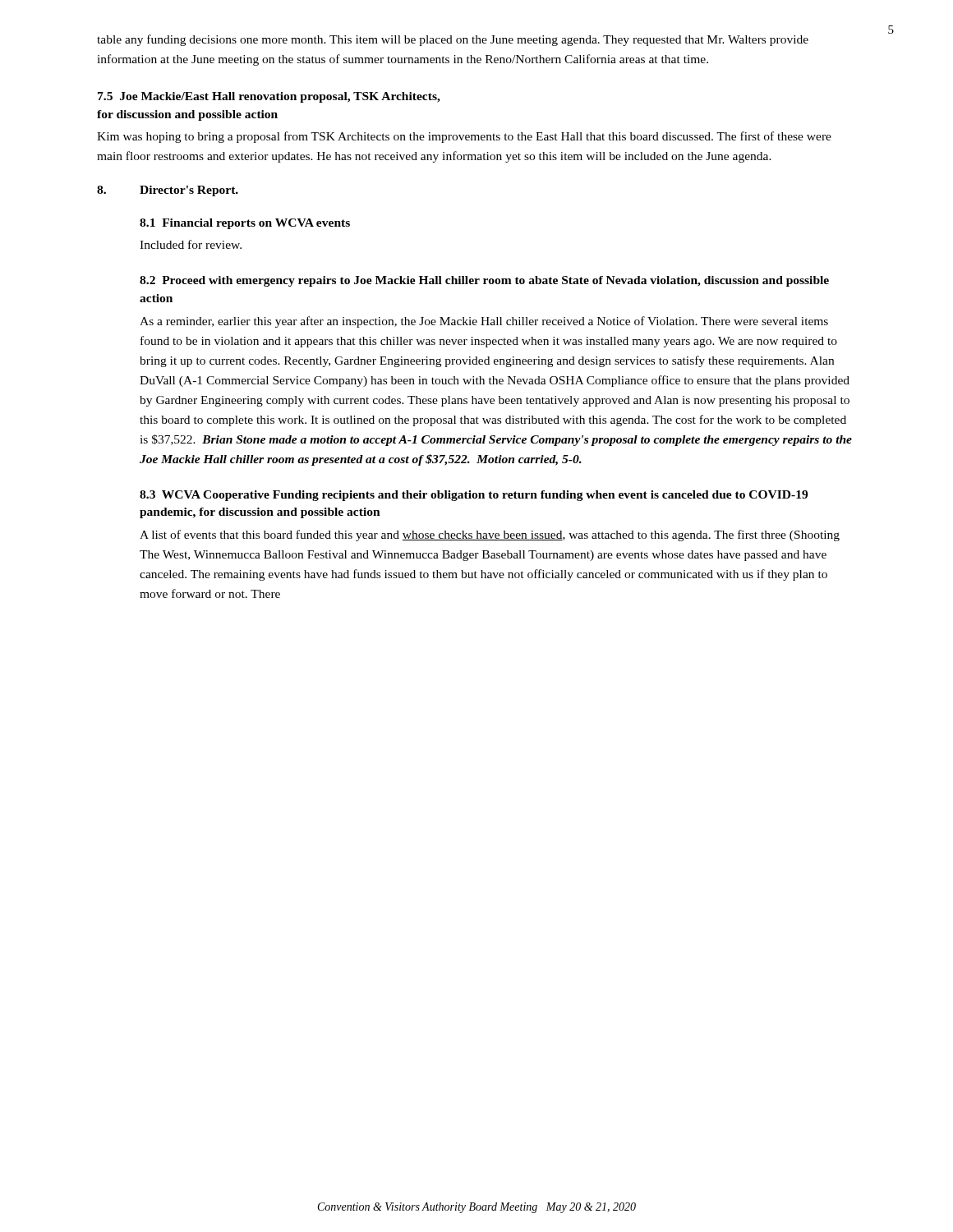Click on the section header that says "7.5 Joe Mackie/East Hall renovation proposal,"
953x1232 pixels.
click(269, 105)
